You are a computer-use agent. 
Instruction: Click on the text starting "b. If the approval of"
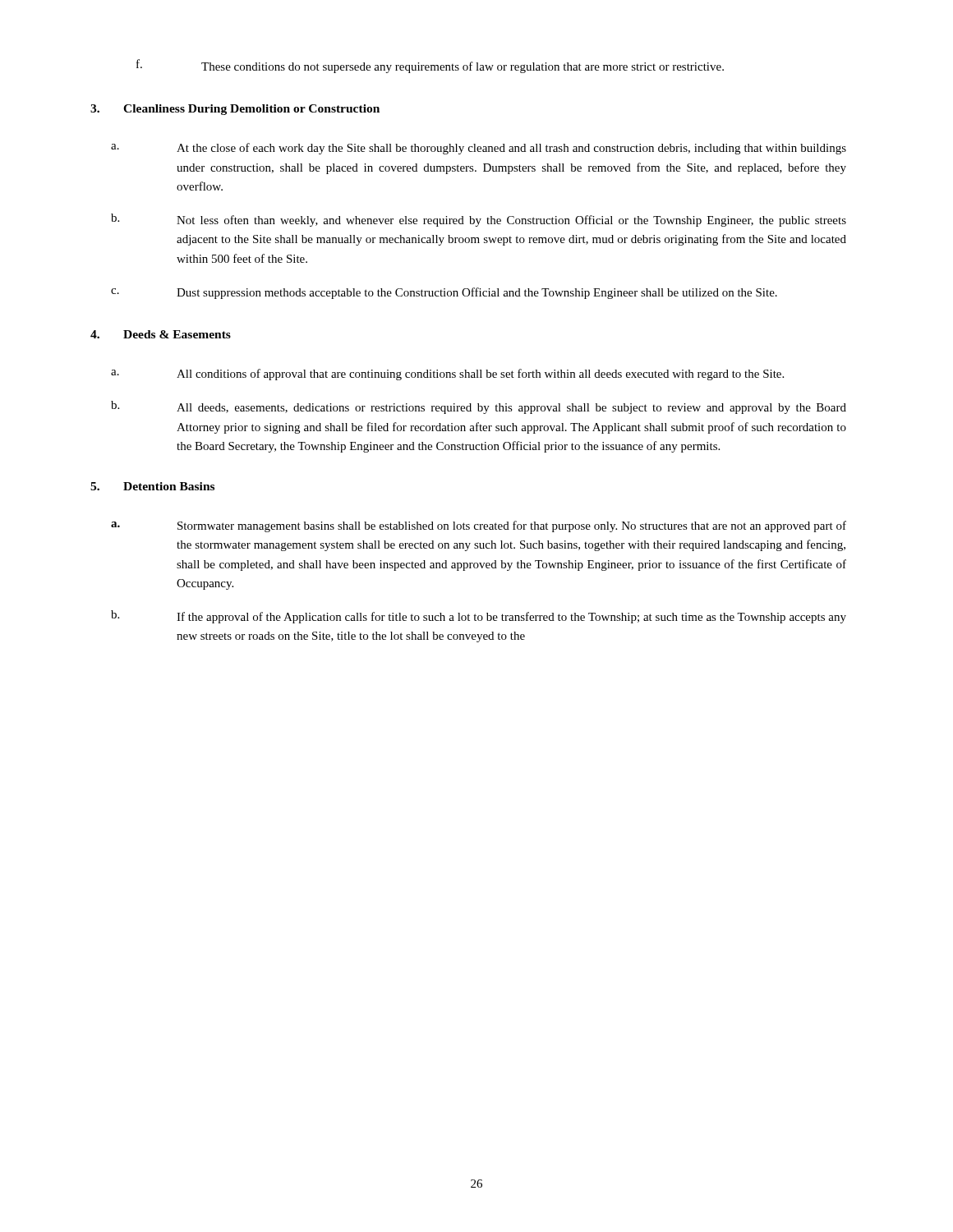[x=468, y=627]
